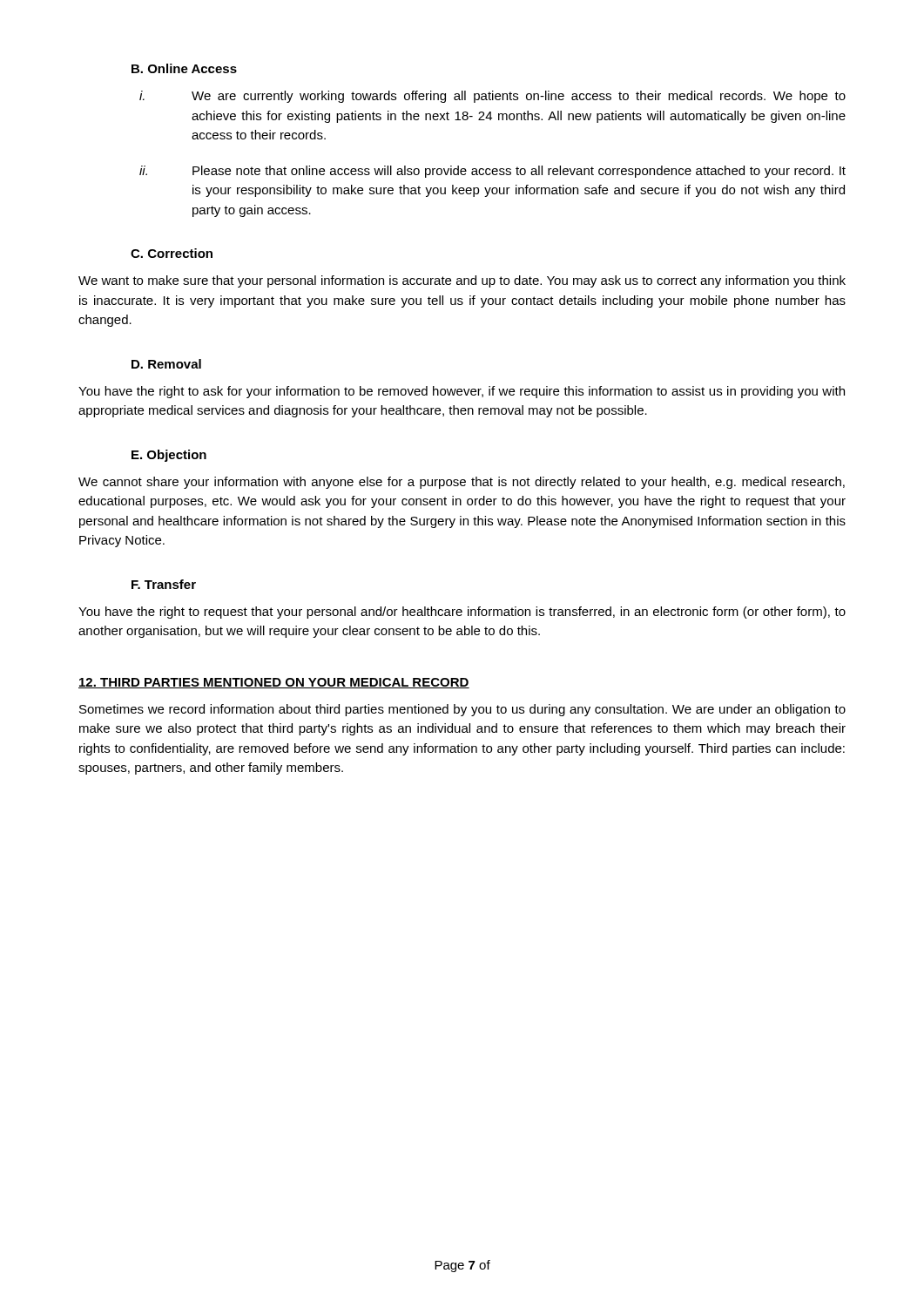
Task: Locate the passage starting "We want to make sure that your personal"
Action: 462,300
